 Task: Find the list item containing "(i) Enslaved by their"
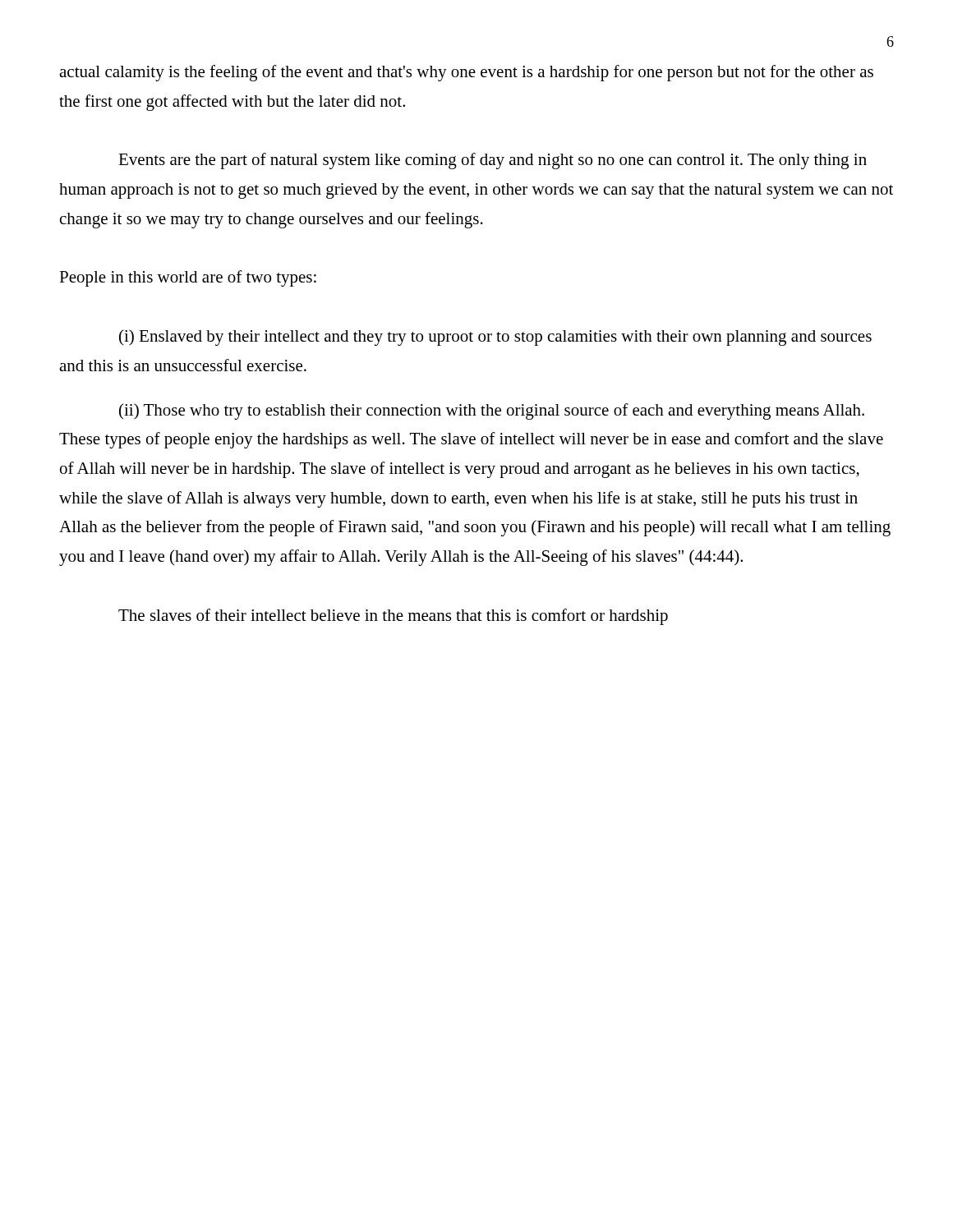click(x=466, y=351)
